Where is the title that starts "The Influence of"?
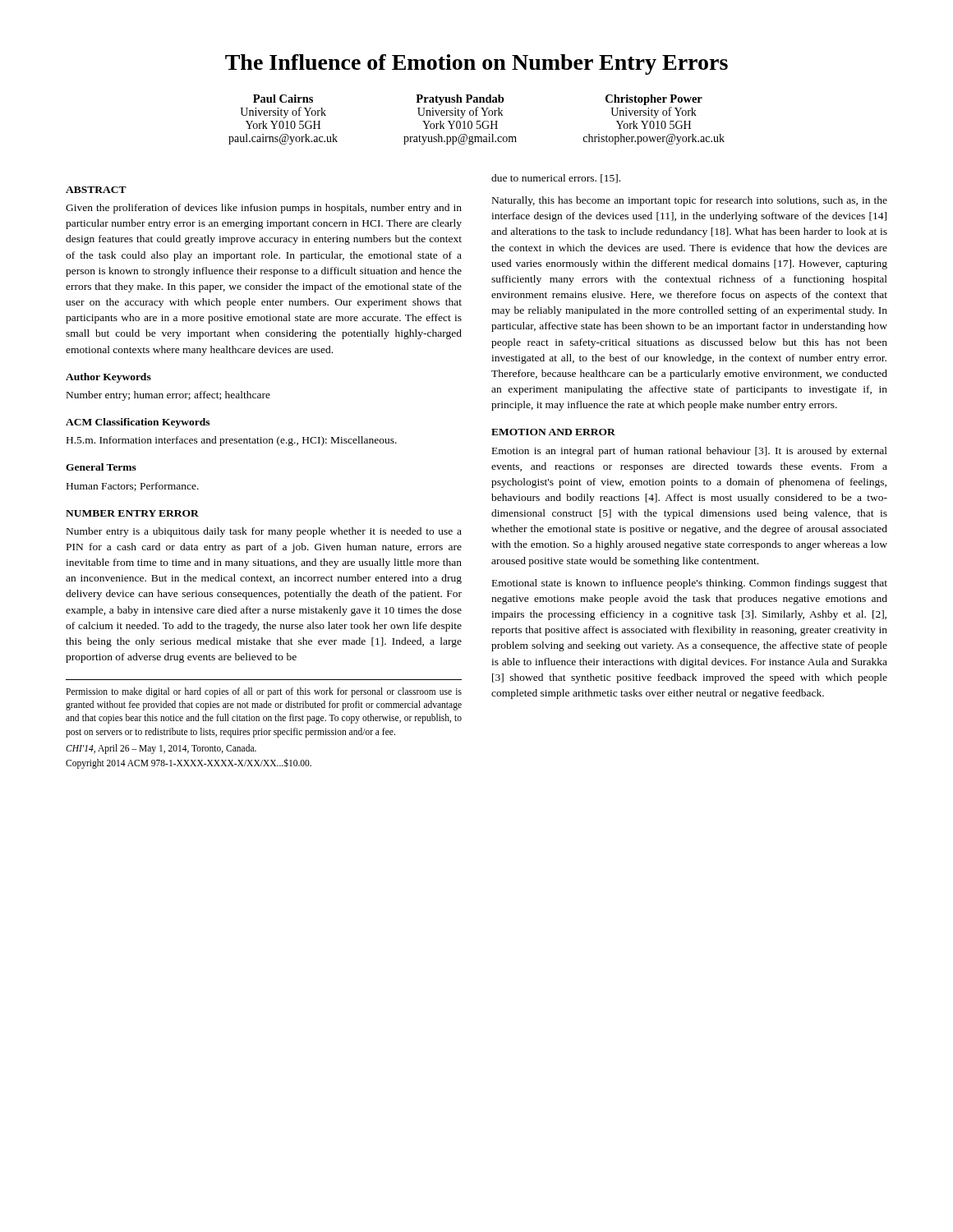 click(476, 62)
